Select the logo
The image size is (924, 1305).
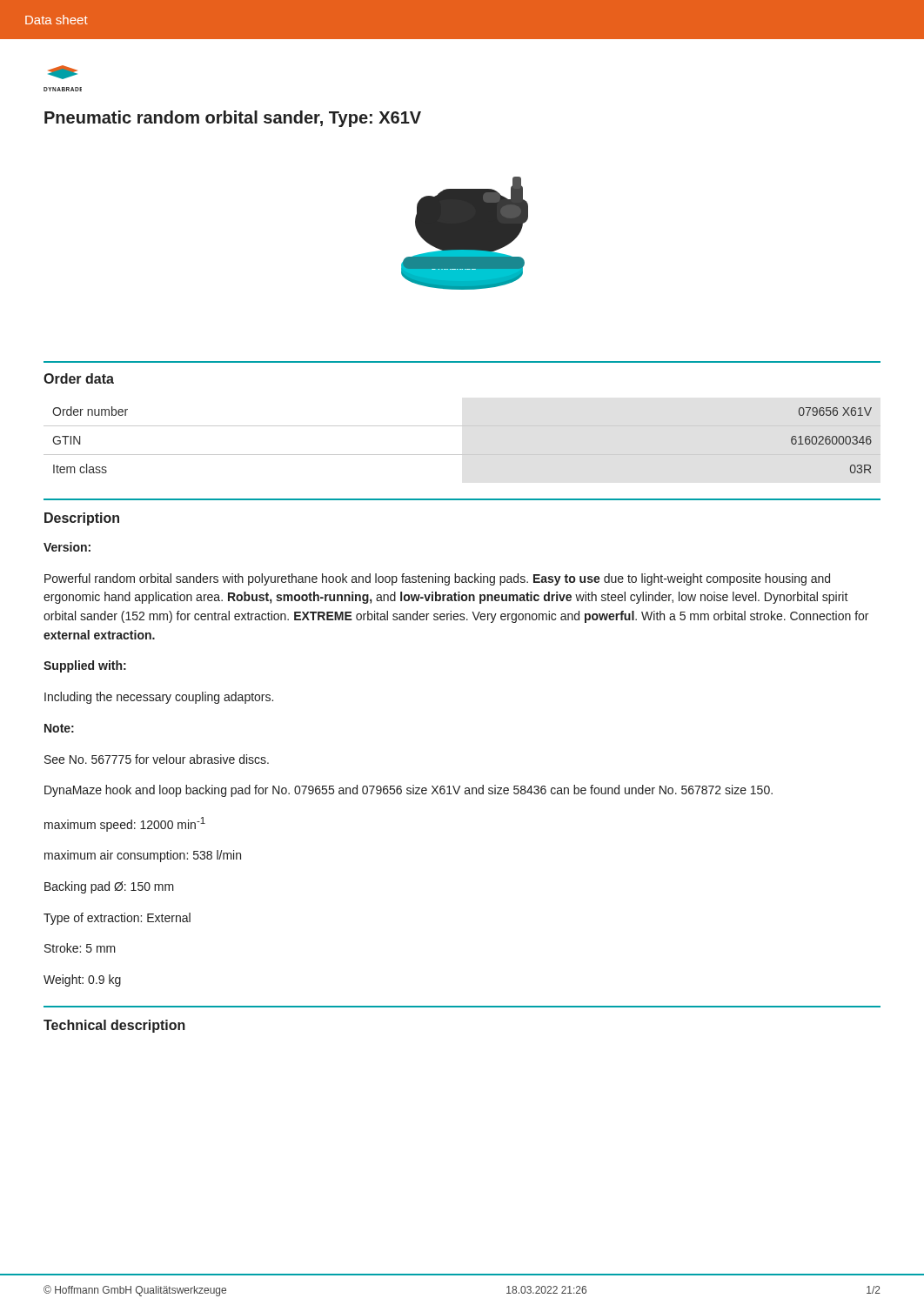(63, 81)
